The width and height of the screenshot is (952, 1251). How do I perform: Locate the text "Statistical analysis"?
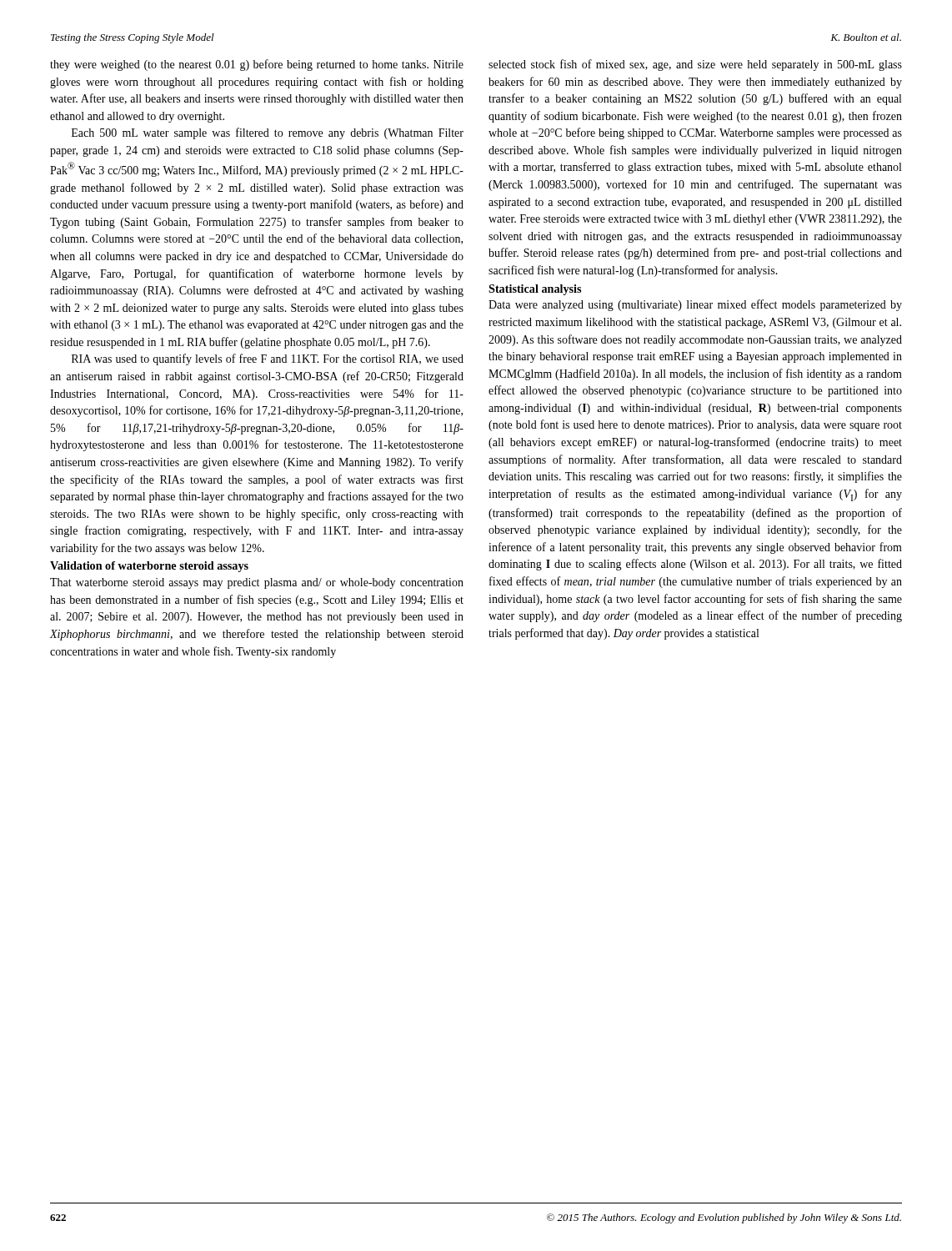point(695,289)
